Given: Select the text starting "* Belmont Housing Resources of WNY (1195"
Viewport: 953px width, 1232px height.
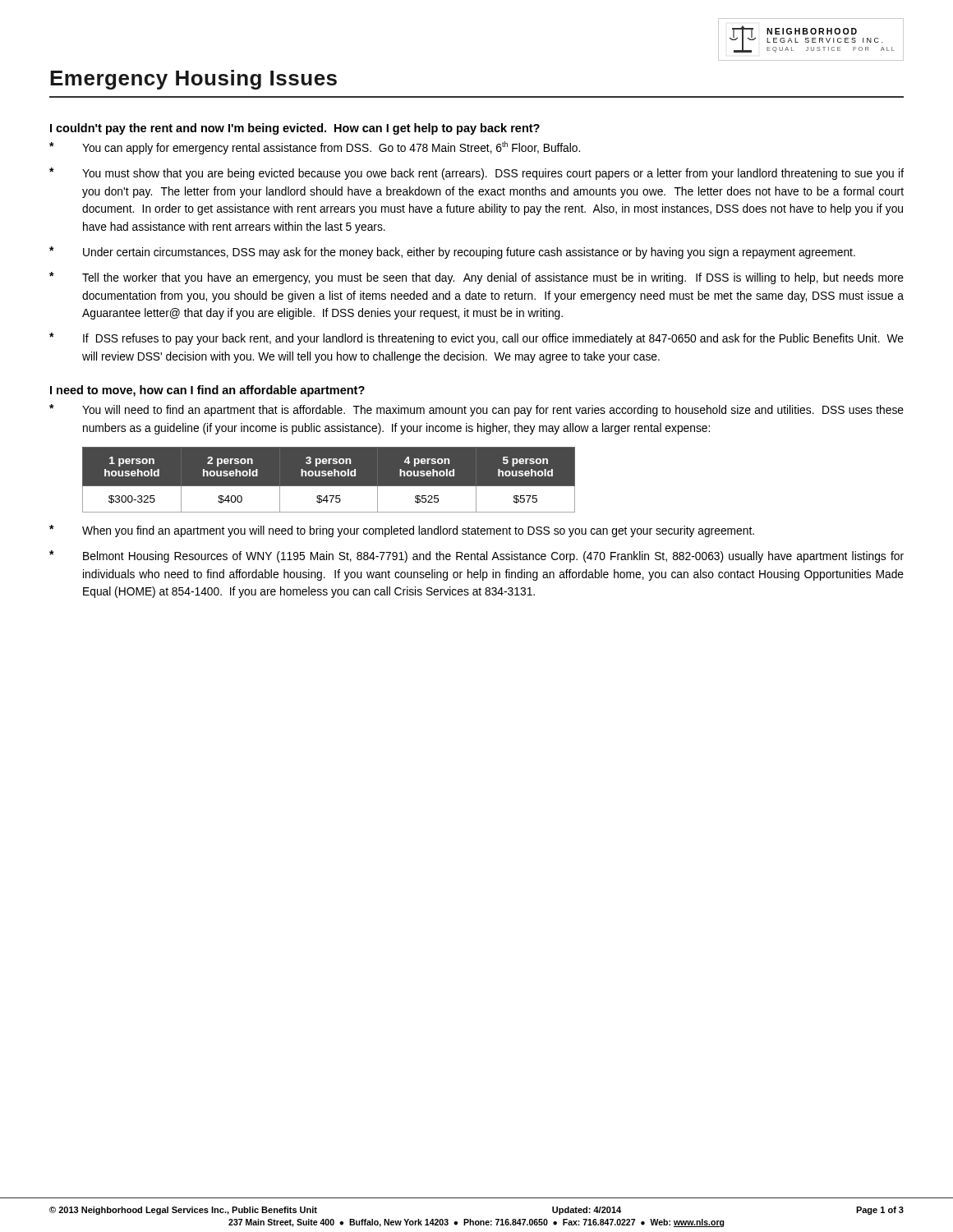Looking at the screenshot, I should click(x=476, y=574).
